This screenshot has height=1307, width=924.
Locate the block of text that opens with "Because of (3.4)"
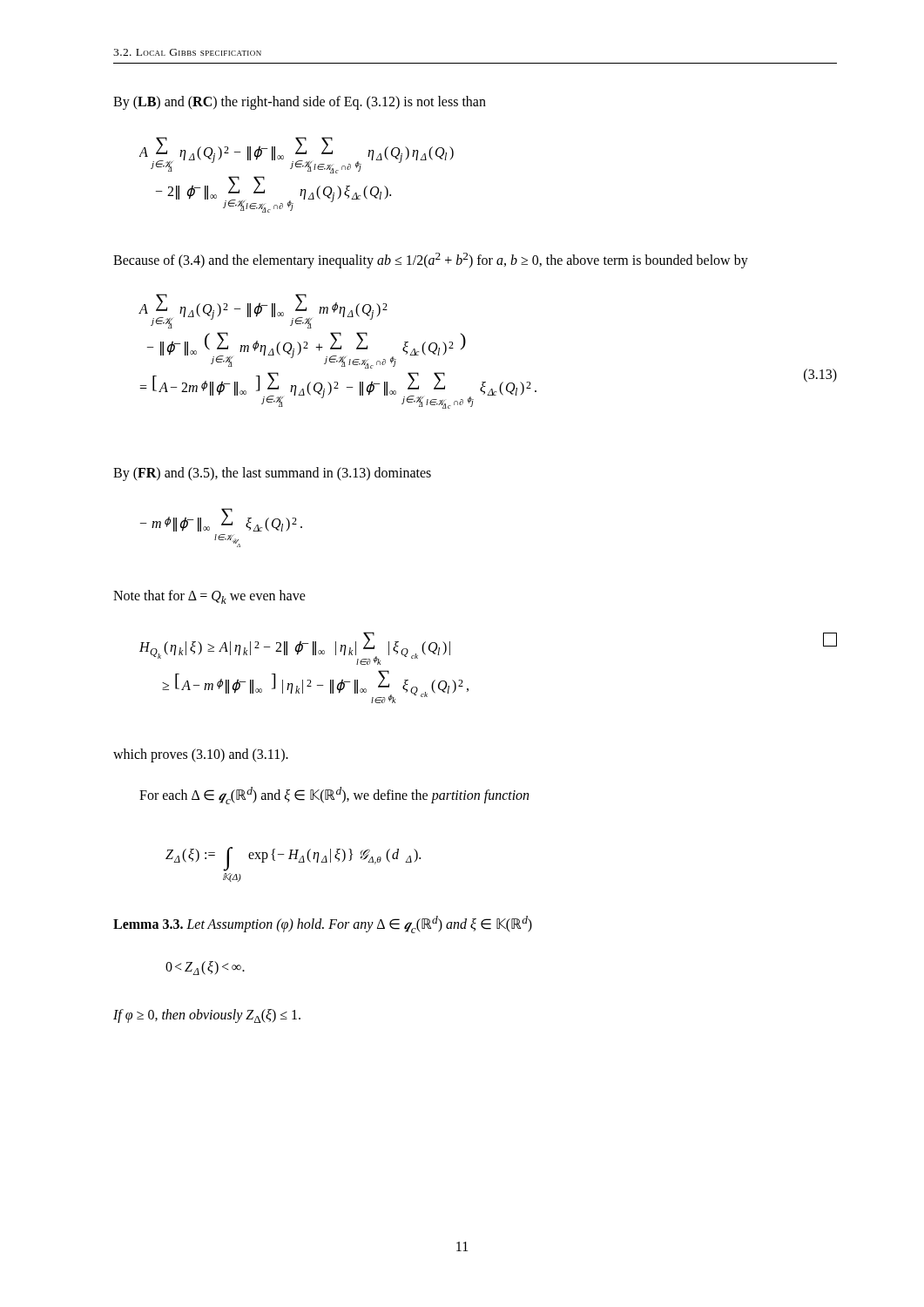tap(430, 258)
